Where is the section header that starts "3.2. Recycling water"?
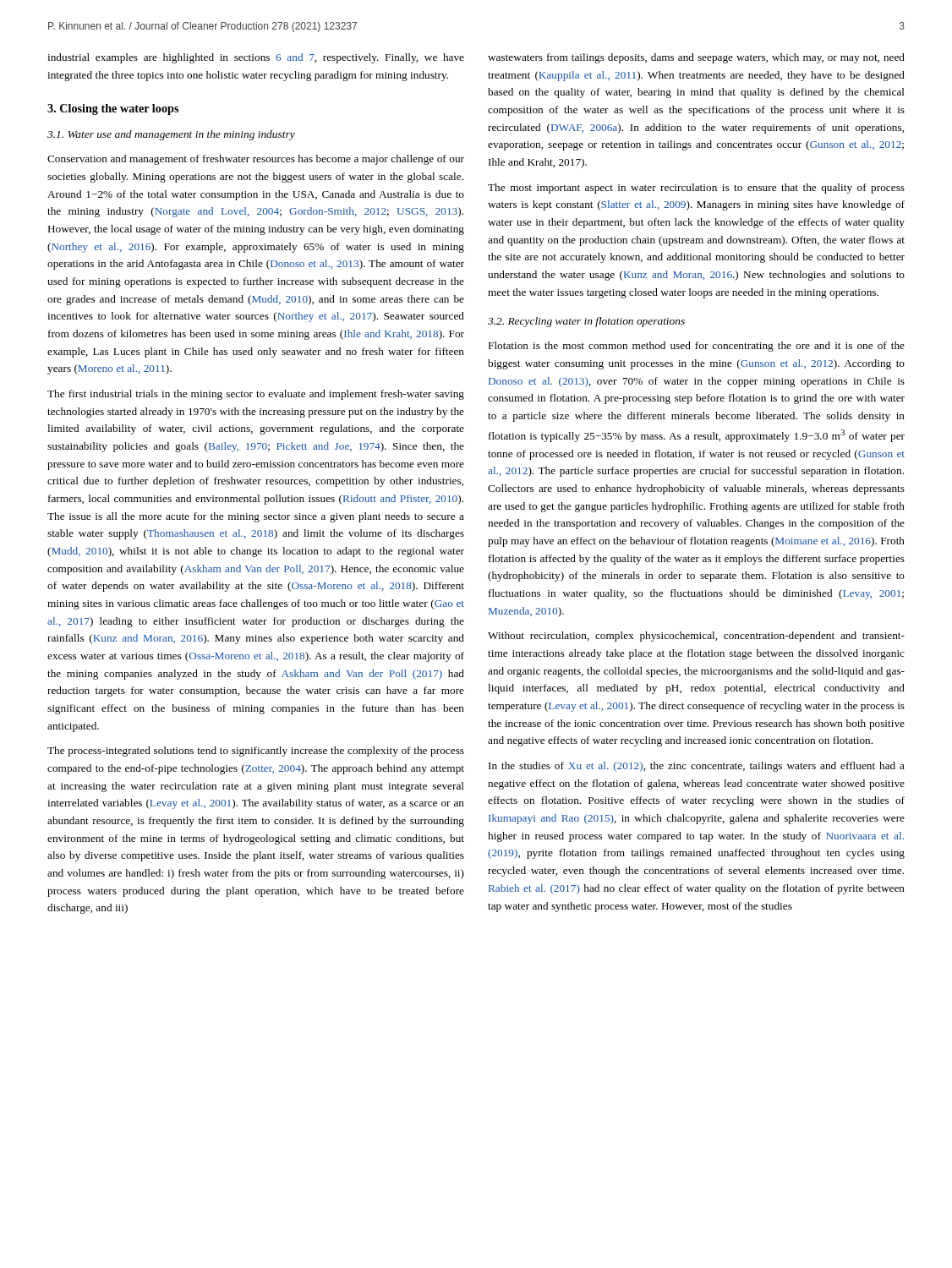Image resolution: width=952 pixels, height=1268 pixels. (586, 321)
